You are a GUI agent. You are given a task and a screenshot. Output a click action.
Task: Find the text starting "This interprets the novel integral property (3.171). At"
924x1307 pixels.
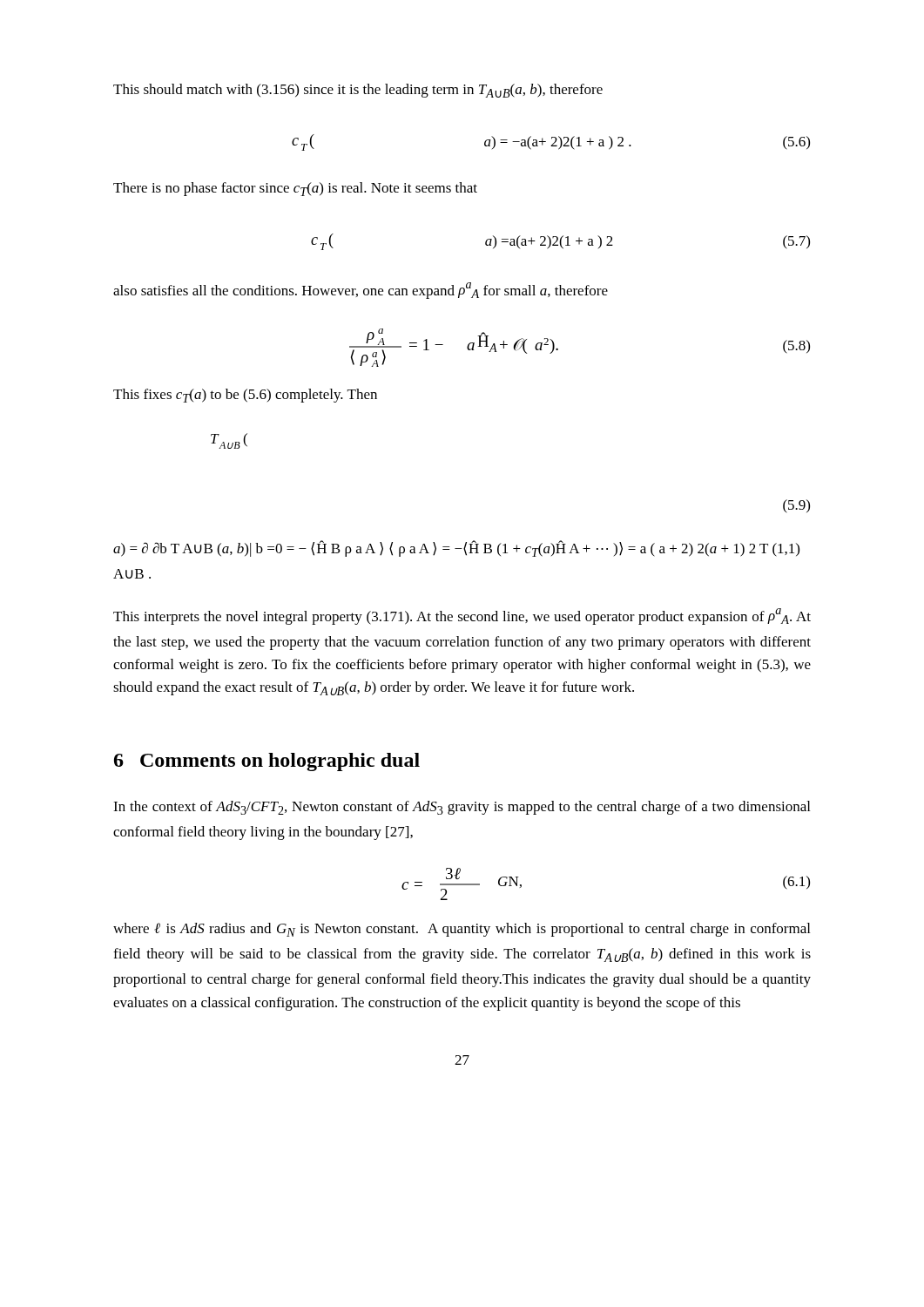click(x=462, y=651)
